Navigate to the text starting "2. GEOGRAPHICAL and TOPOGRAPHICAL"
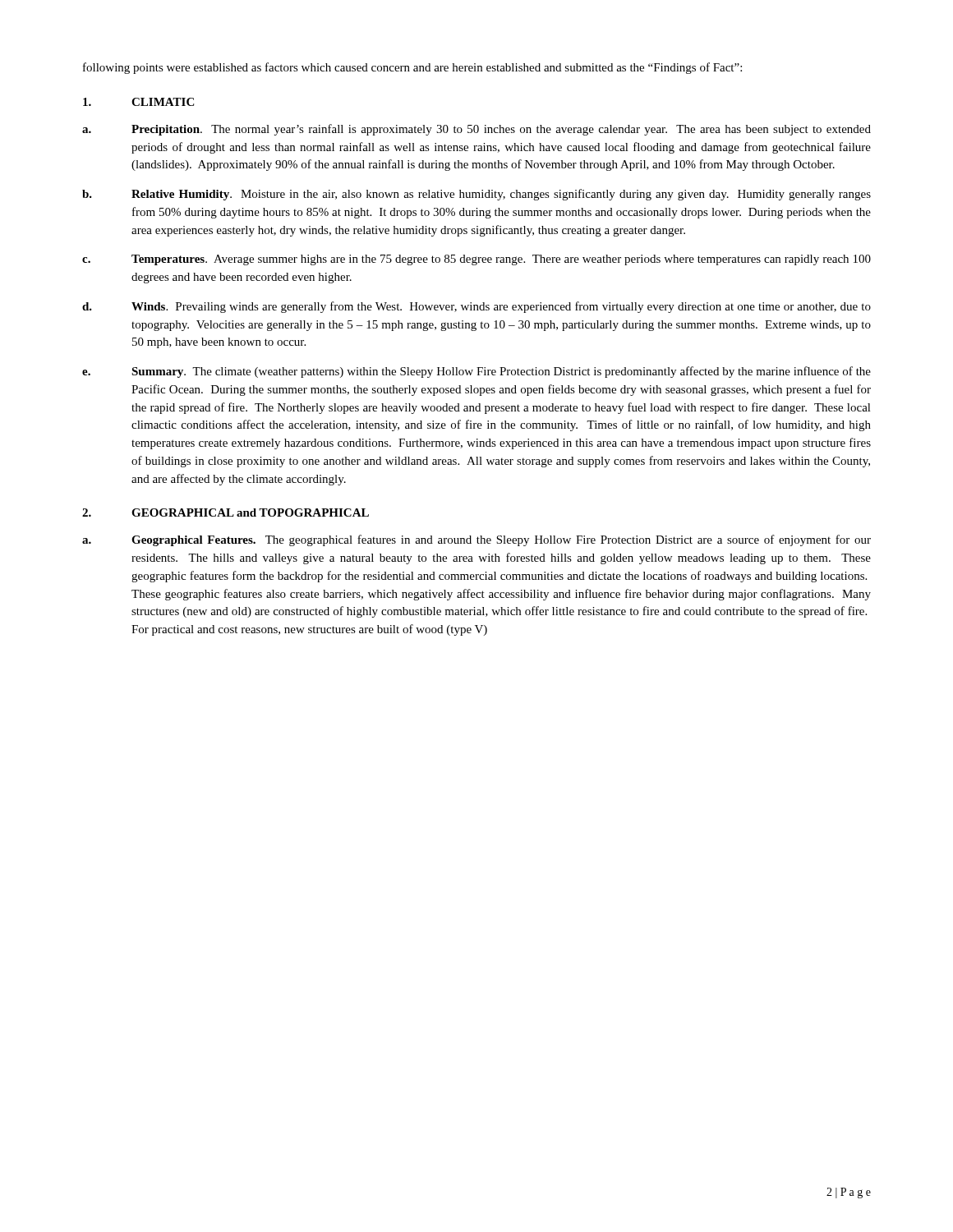Screen dimensions: 1232x953 (x=226, y=513)
